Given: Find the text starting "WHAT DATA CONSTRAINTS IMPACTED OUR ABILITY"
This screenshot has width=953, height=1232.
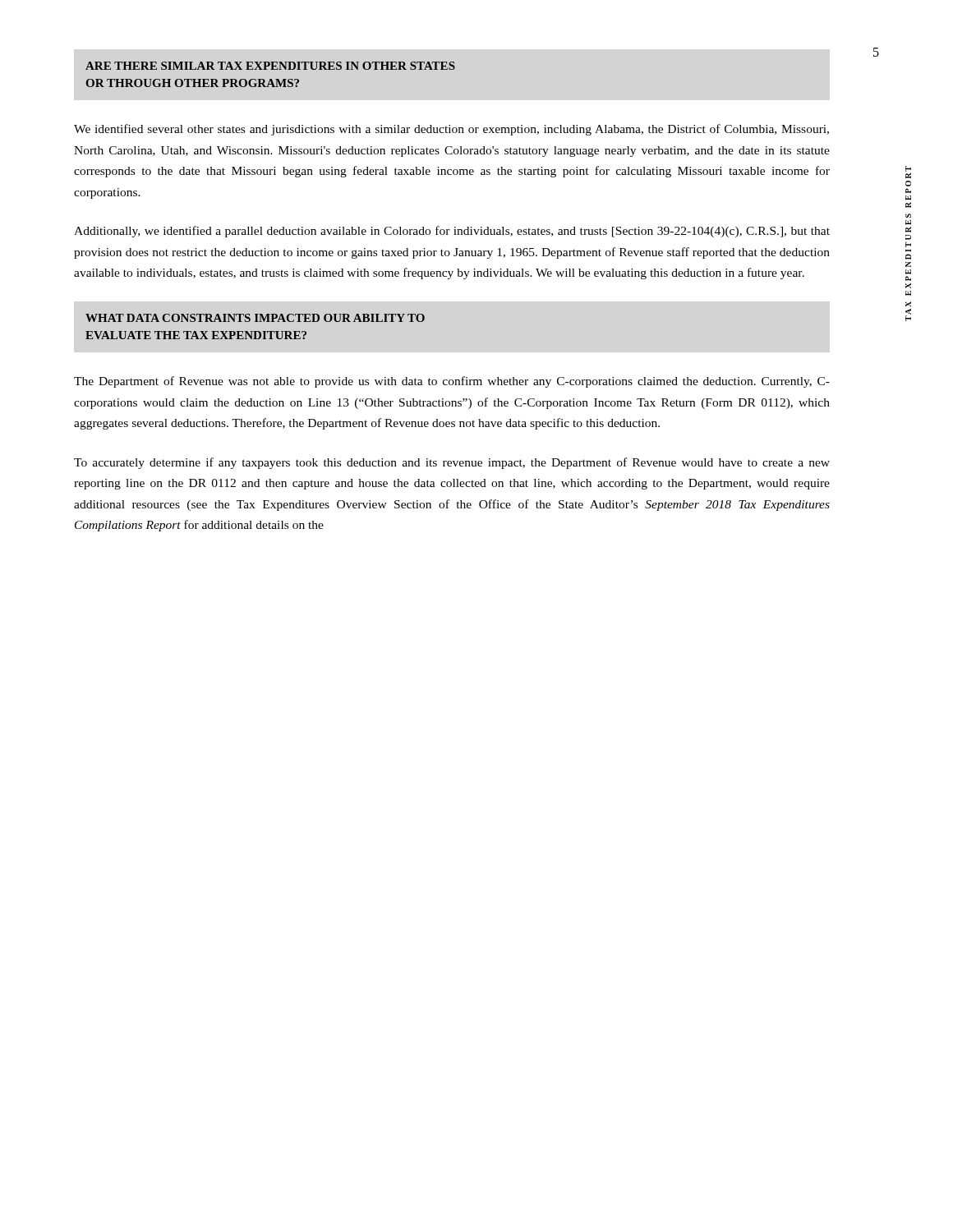Looking at the screenshot, I should 255,318.
